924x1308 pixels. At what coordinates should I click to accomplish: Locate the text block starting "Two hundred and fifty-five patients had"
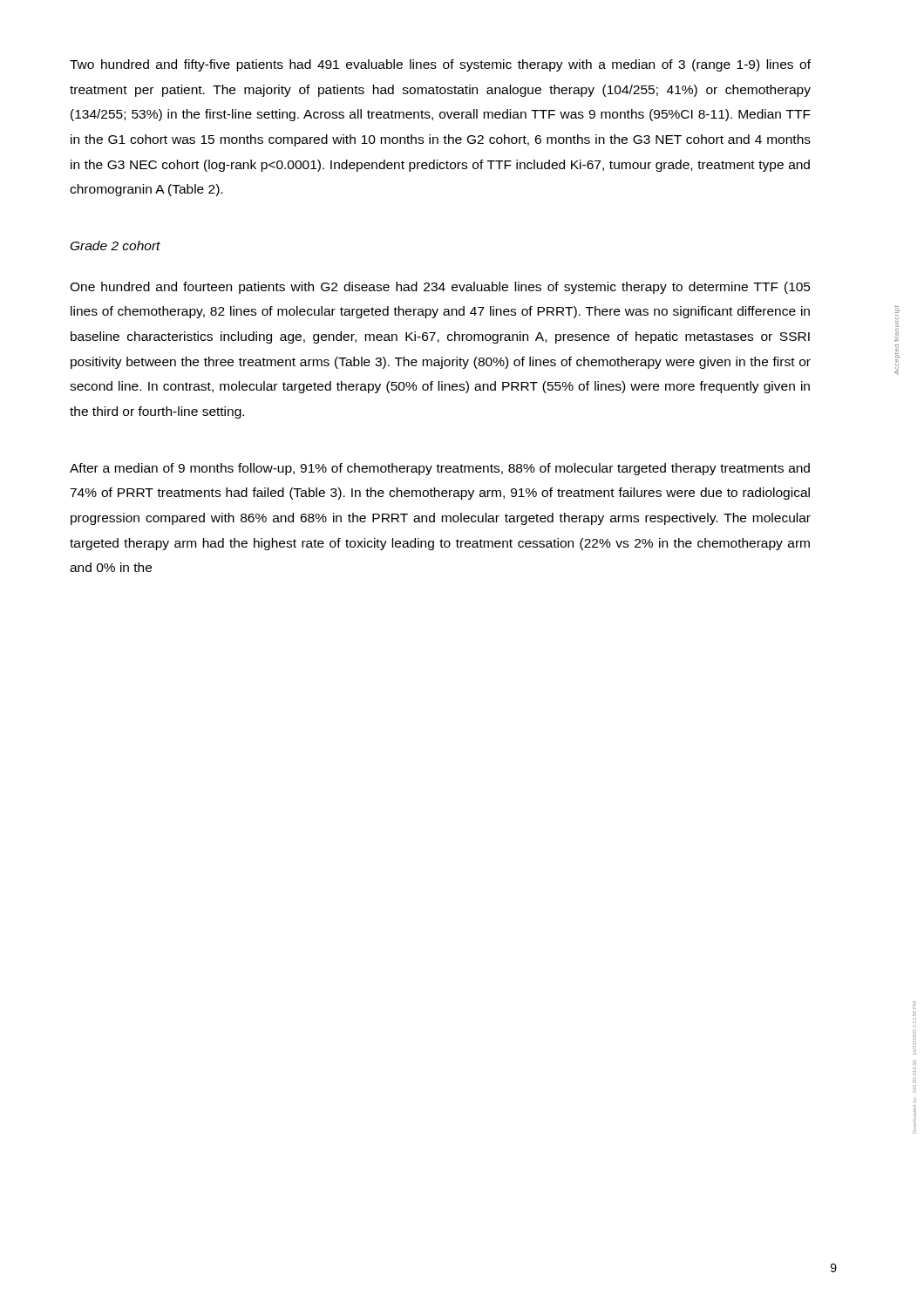(x=440, y=127)
